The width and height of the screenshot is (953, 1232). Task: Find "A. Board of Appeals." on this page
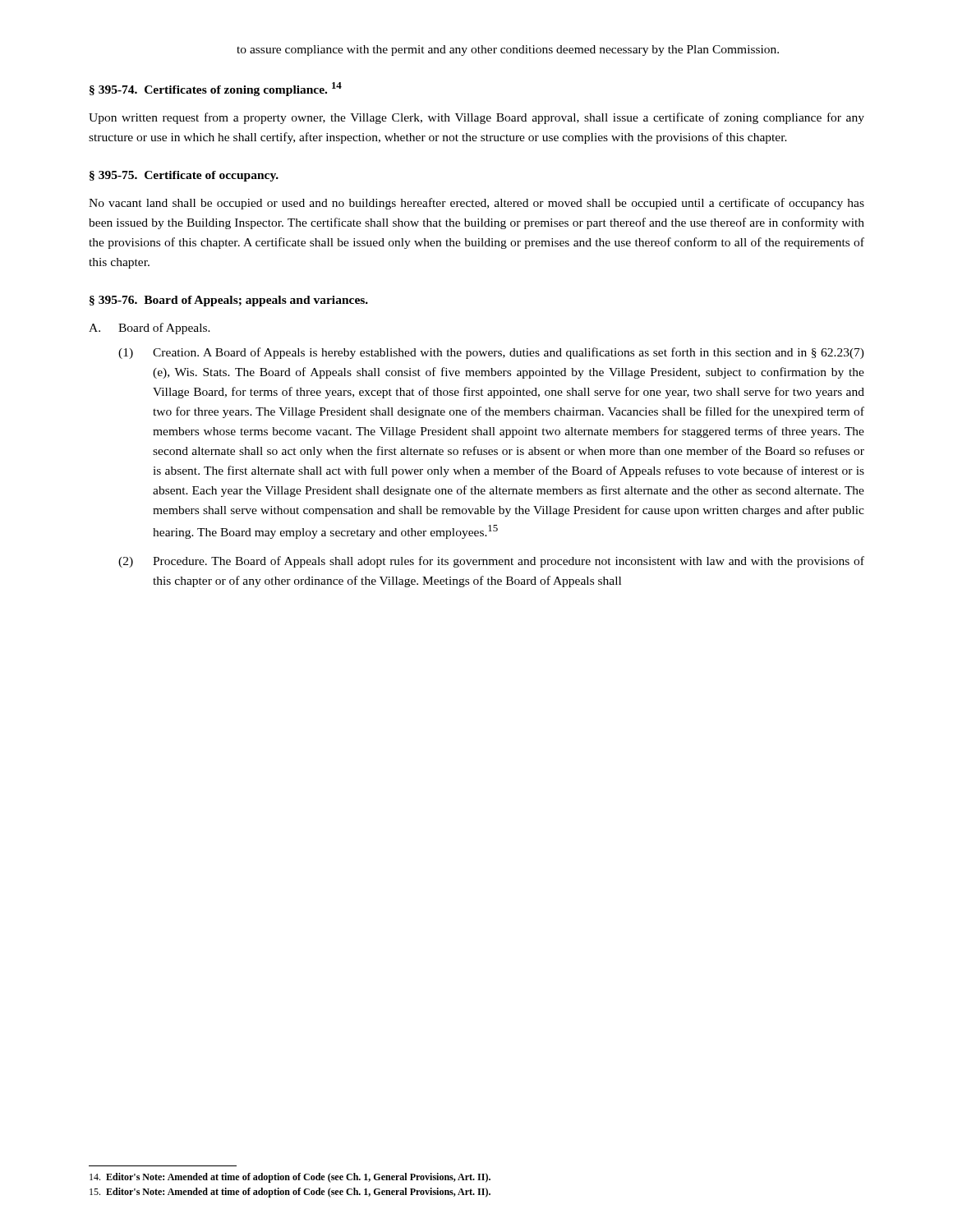150,329
